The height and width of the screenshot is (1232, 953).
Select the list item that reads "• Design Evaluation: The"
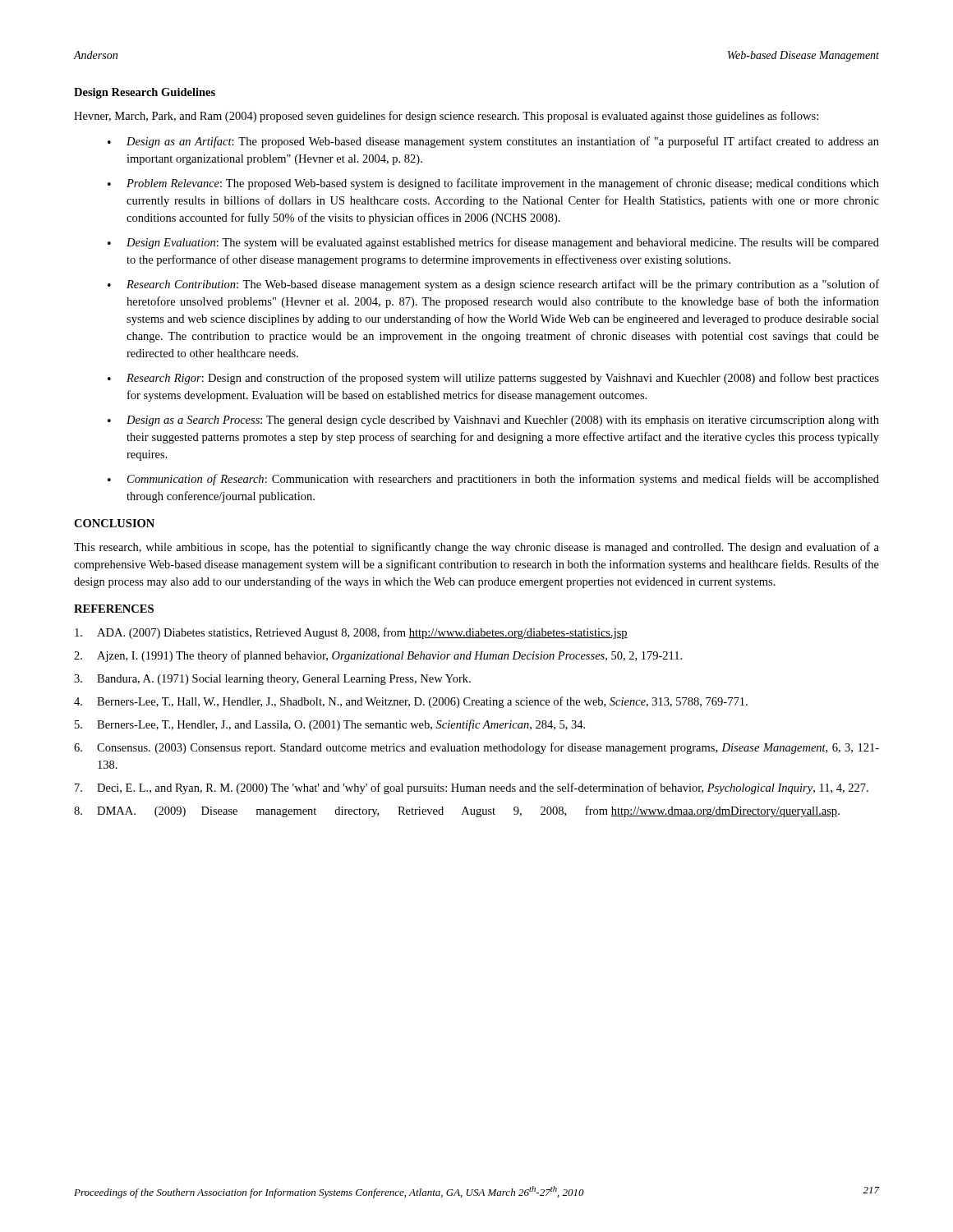[x=493, y=251]
